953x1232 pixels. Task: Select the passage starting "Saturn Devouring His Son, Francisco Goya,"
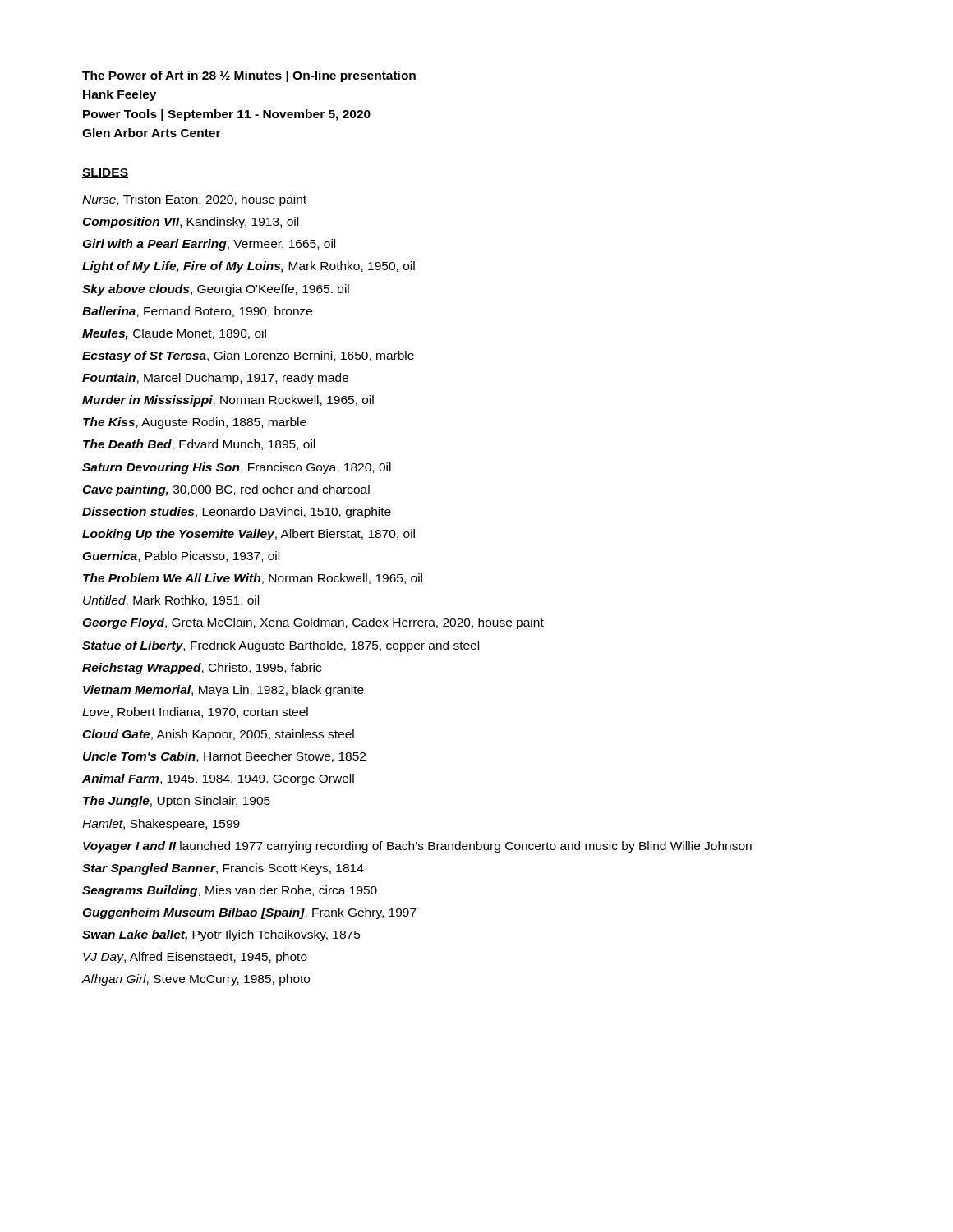(237, 468)
